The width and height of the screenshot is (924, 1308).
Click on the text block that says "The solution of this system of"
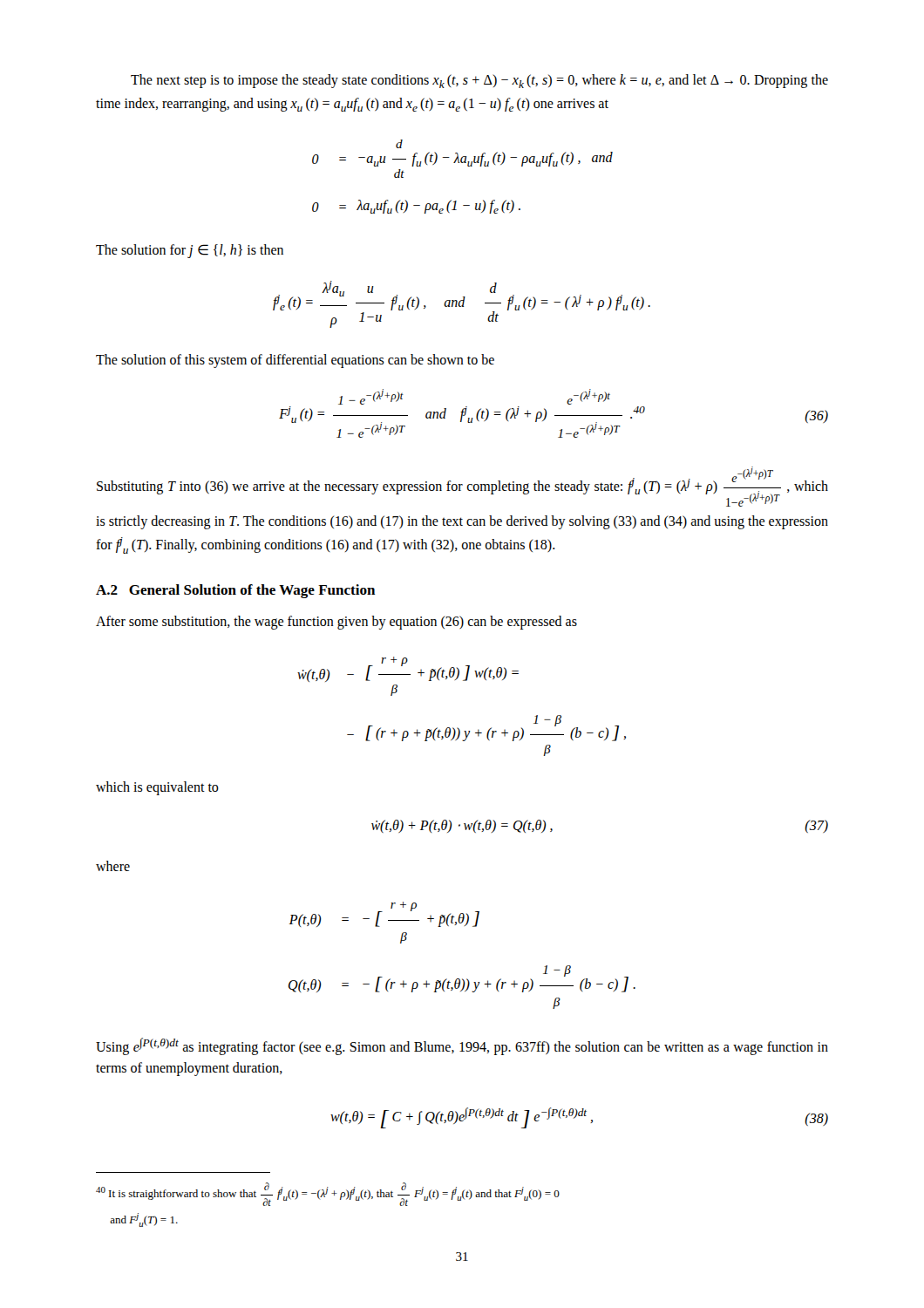coord(462,360)
